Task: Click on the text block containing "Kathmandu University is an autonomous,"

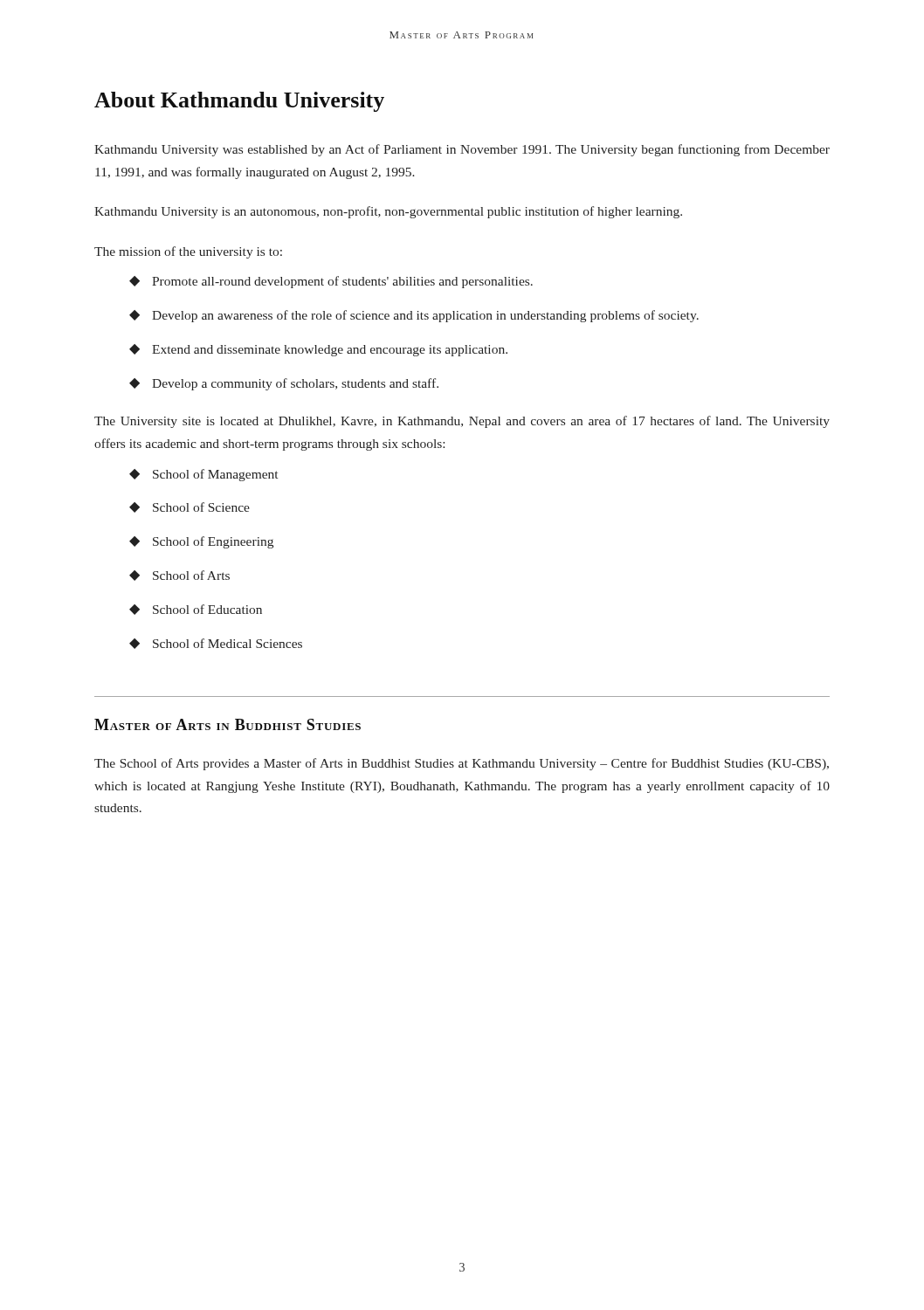Action: 389,211
